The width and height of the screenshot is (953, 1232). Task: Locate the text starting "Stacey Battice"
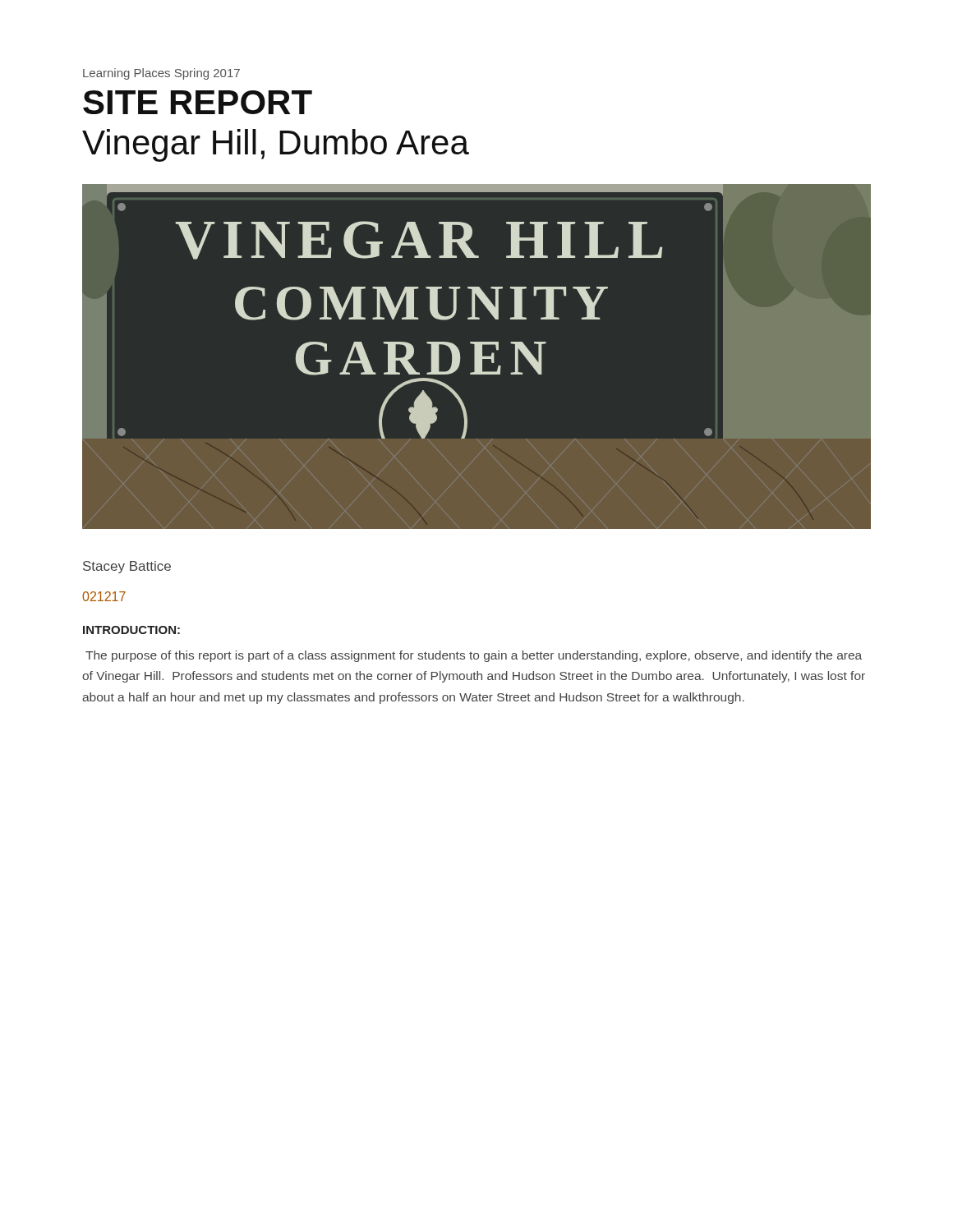127,566
